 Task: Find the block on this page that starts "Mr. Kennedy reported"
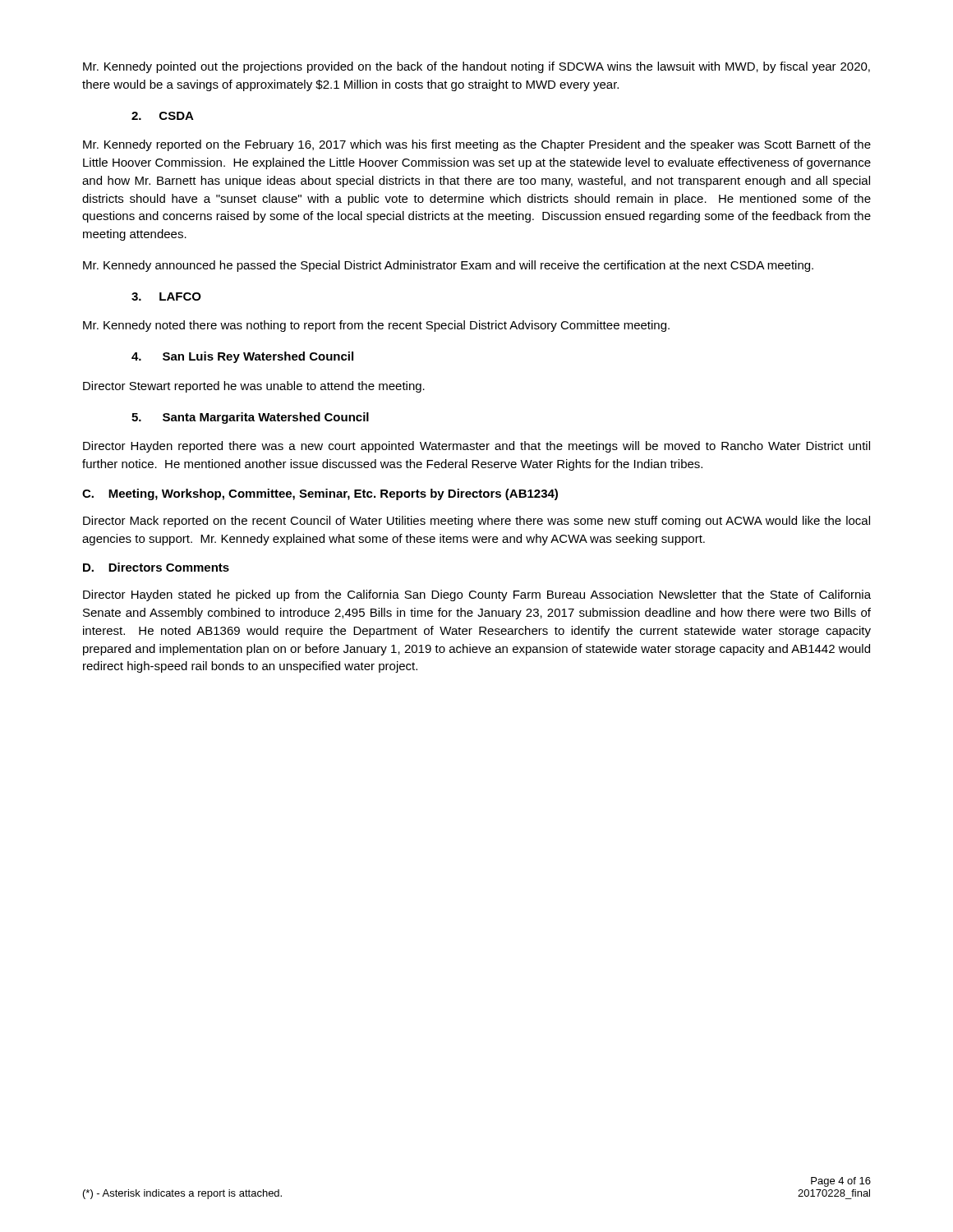[476, 189]
